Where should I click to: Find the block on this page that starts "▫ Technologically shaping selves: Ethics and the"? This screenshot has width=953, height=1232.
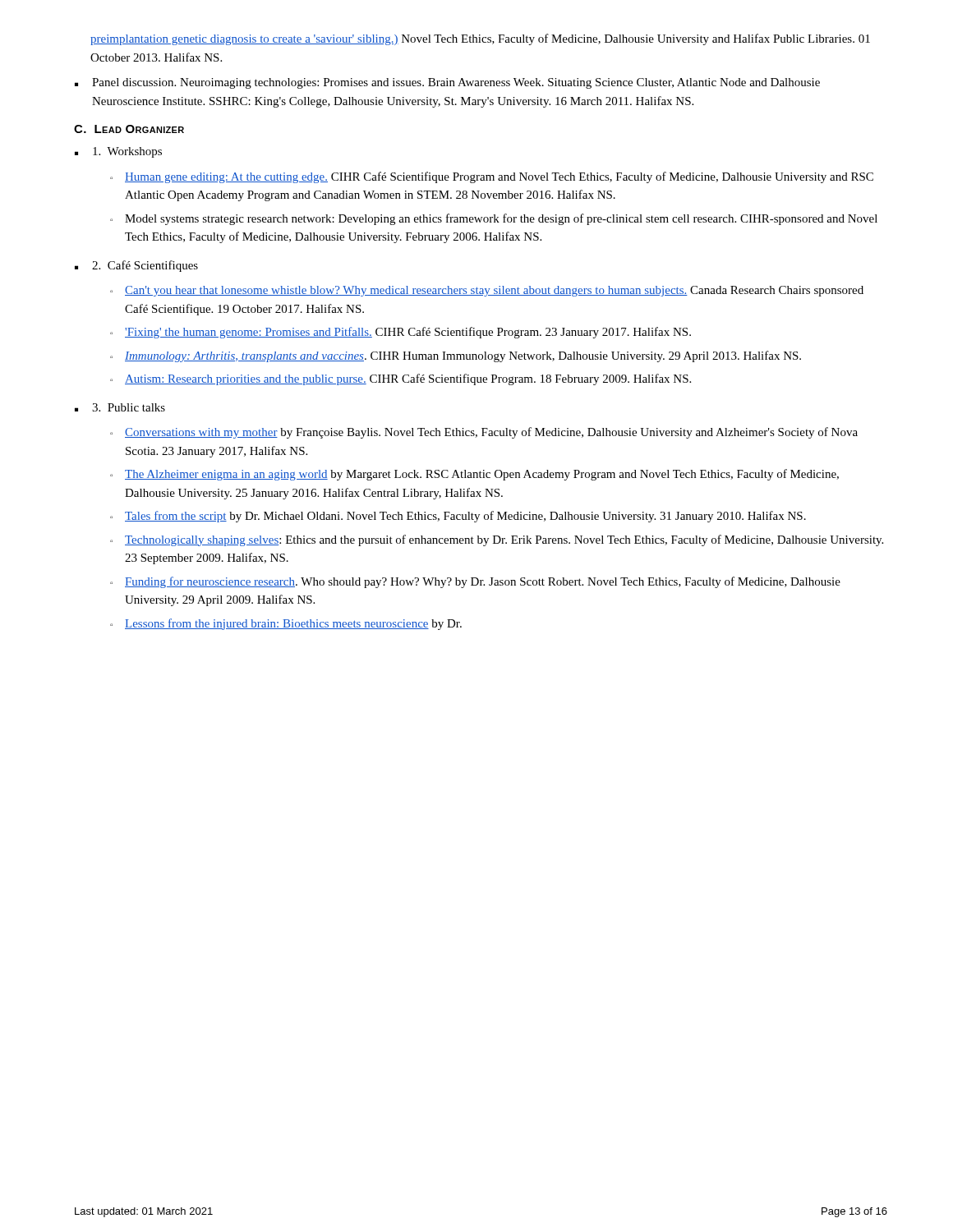(x=499, y=549)
